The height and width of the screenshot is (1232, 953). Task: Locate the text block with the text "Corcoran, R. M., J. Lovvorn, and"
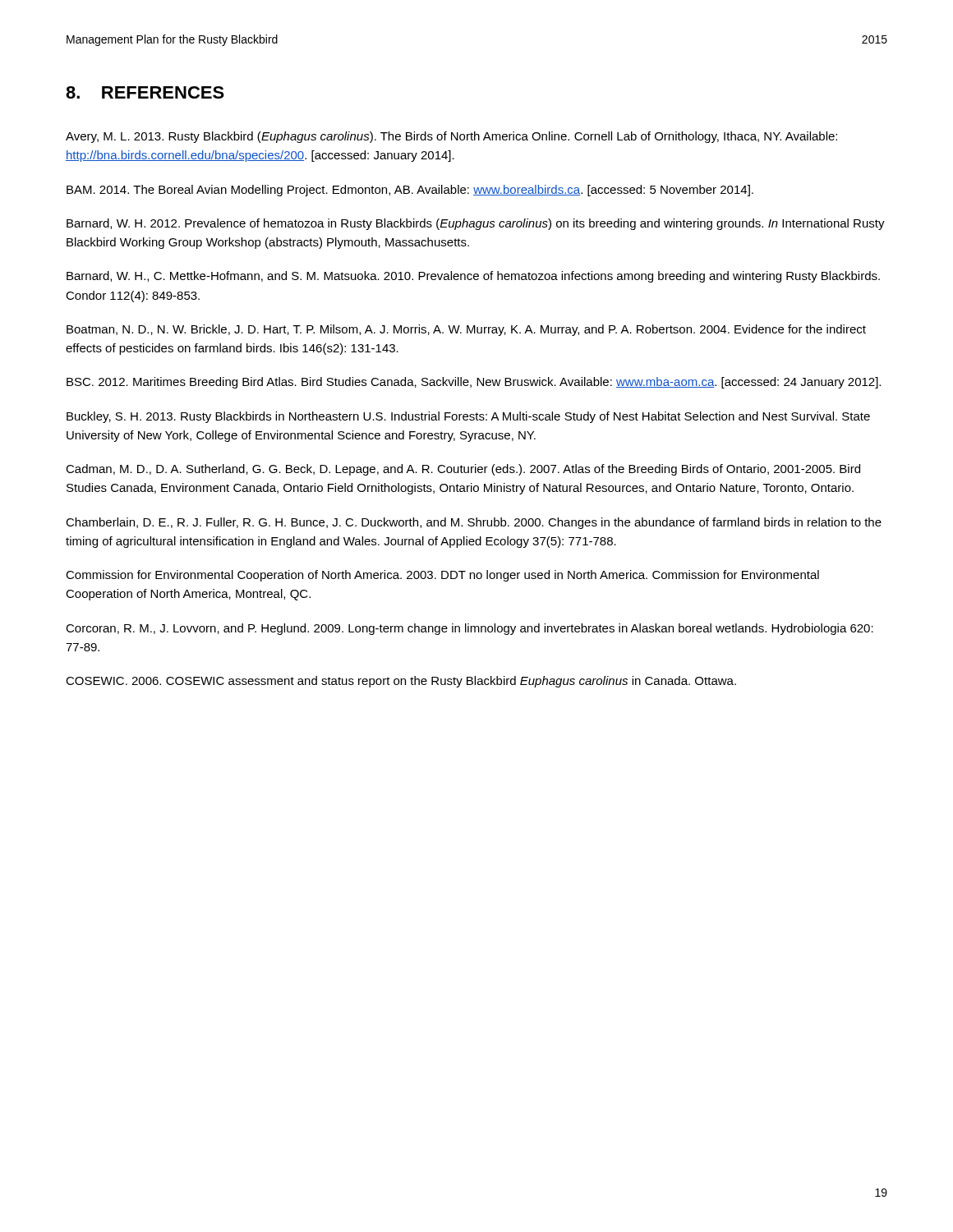point(470,637)
